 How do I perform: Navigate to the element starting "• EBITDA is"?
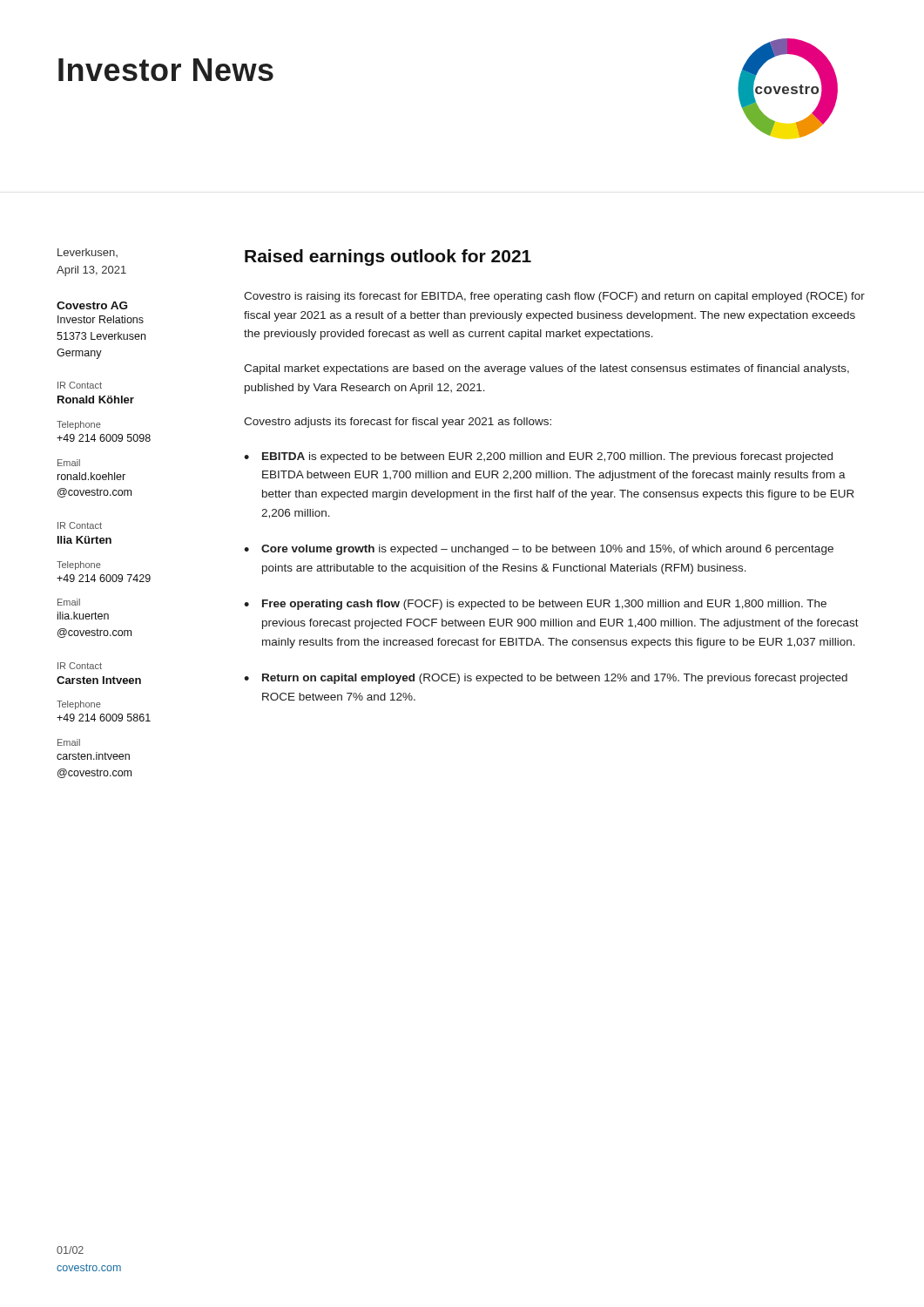[556, 485]
